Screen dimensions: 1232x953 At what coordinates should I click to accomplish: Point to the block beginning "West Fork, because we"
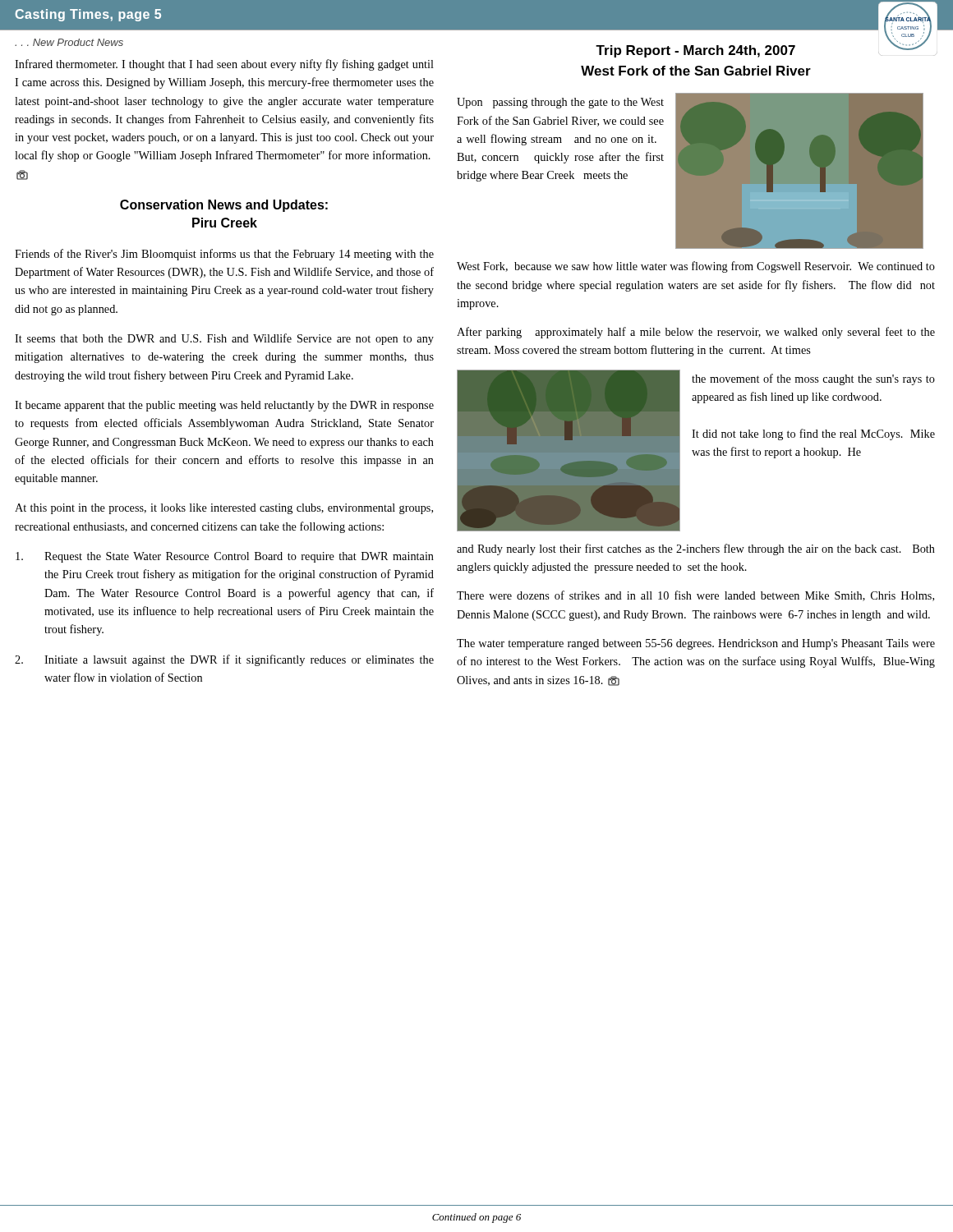point(696,285)
